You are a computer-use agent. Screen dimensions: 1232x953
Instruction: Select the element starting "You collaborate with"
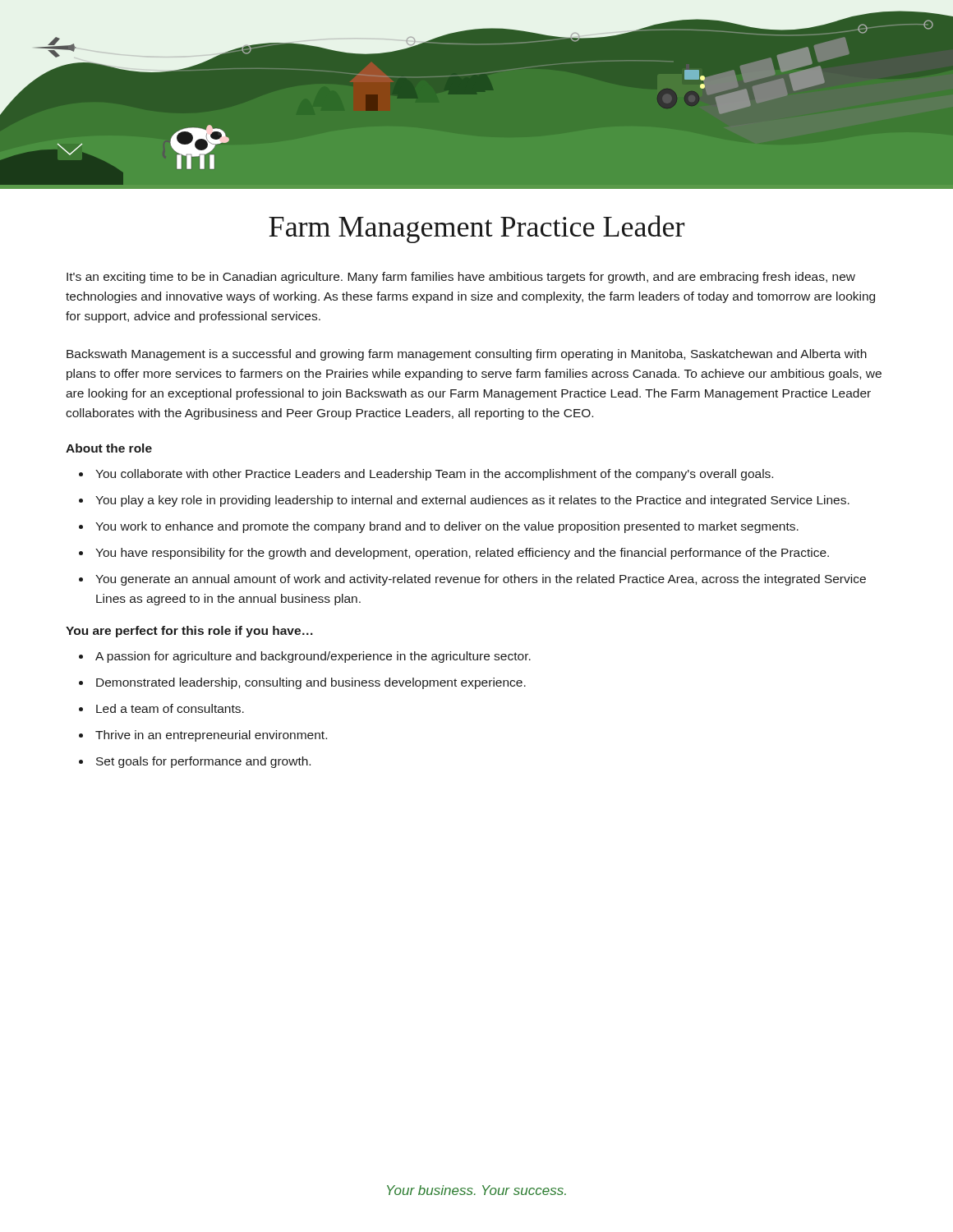click(x=435, y=474)
